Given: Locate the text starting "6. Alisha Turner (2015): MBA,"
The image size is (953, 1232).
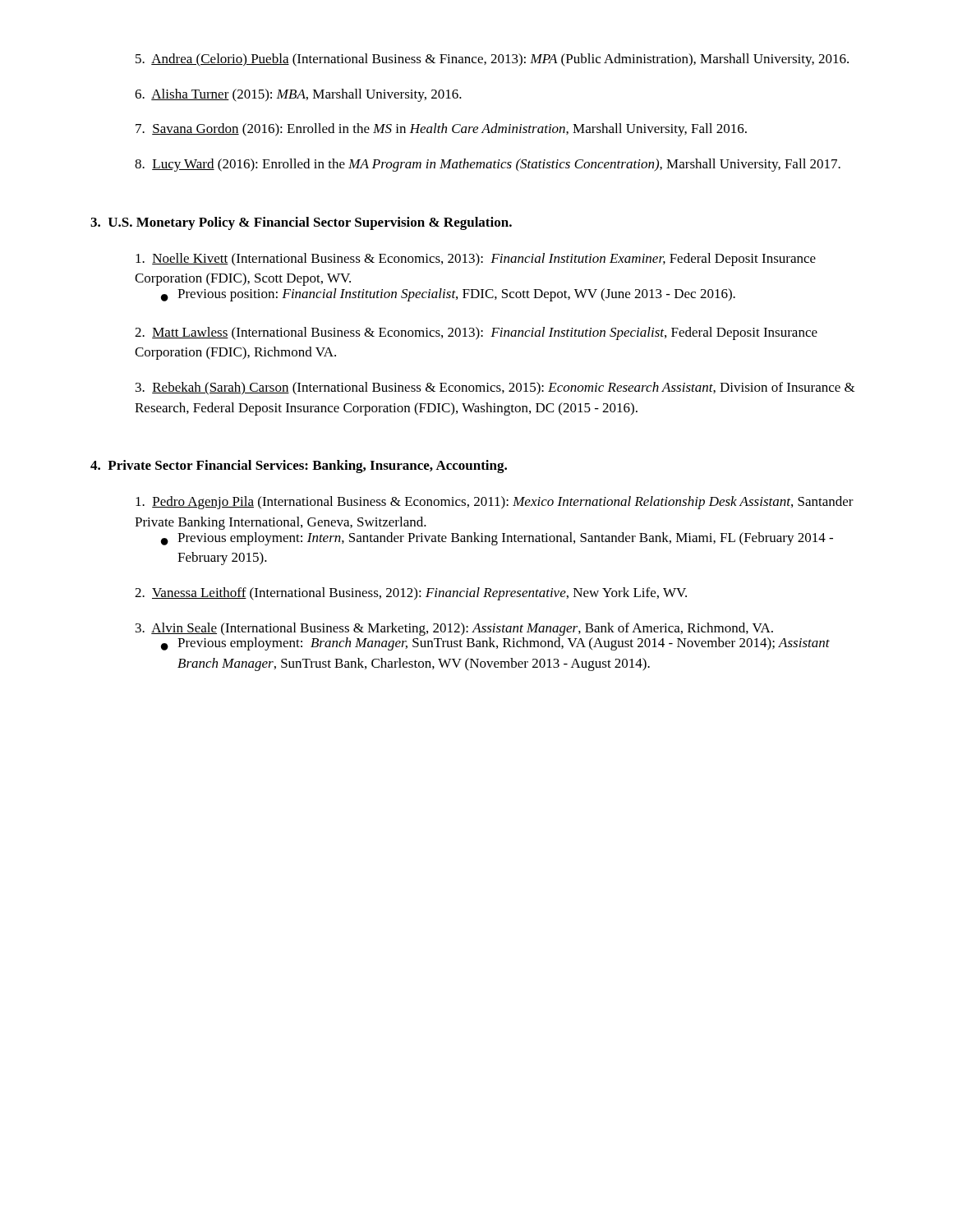Looking at the screenshot, I should click(x=298, y=95).
